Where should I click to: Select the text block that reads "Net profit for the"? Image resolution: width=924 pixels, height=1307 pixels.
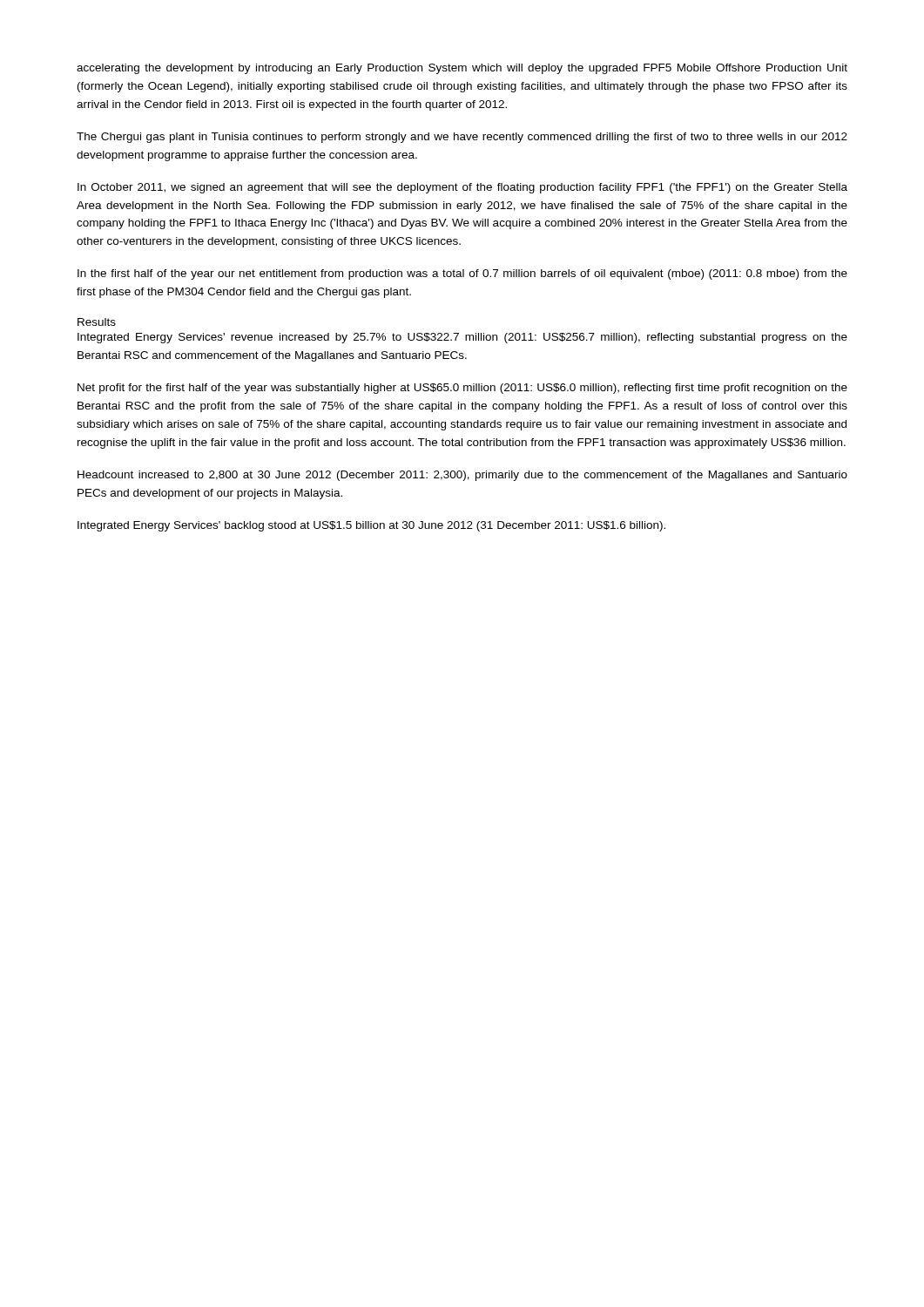[x=462, y=415]
